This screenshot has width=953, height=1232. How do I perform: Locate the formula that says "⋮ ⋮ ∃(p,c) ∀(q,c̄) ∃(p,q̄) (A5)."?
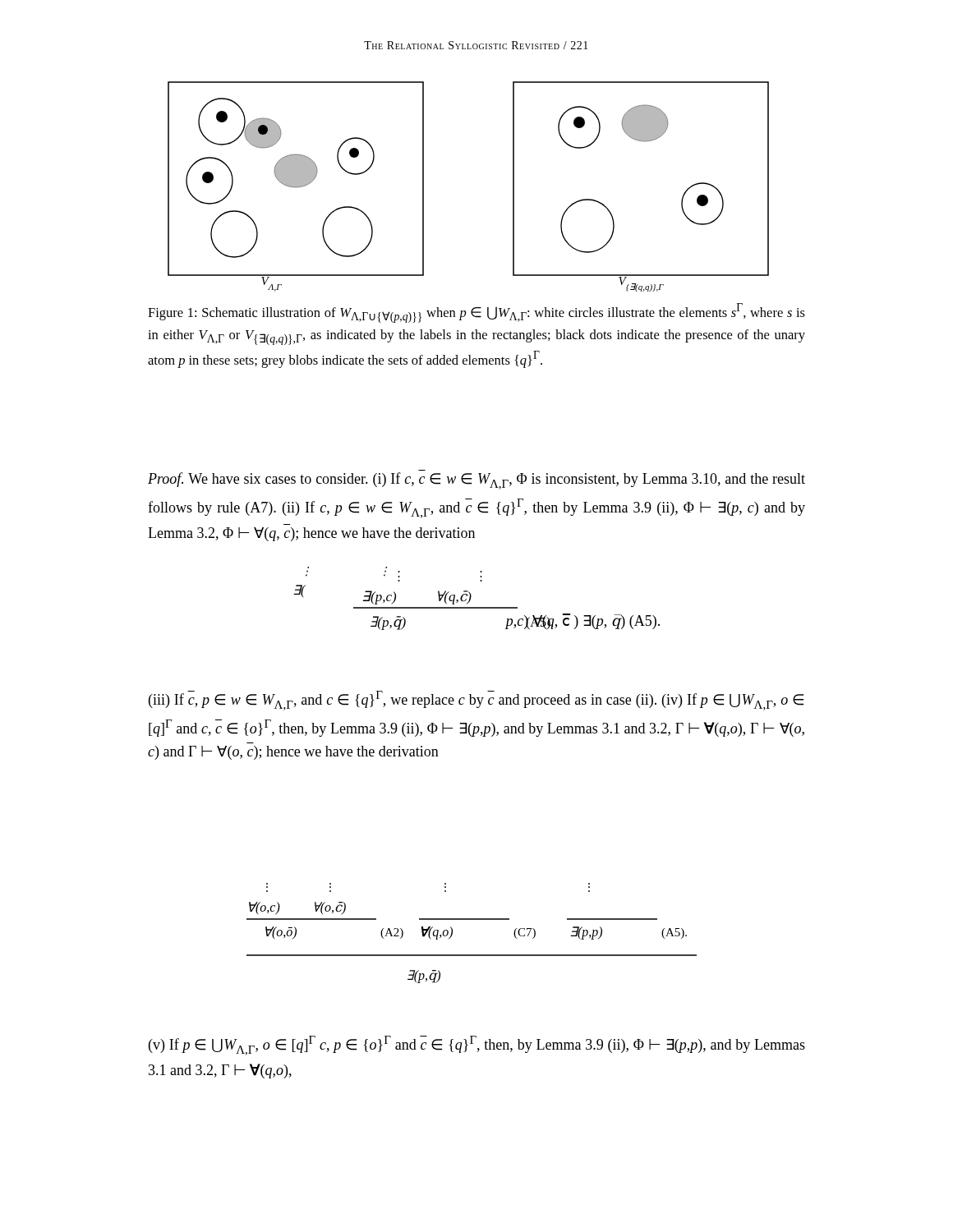[x=476, y=604]
